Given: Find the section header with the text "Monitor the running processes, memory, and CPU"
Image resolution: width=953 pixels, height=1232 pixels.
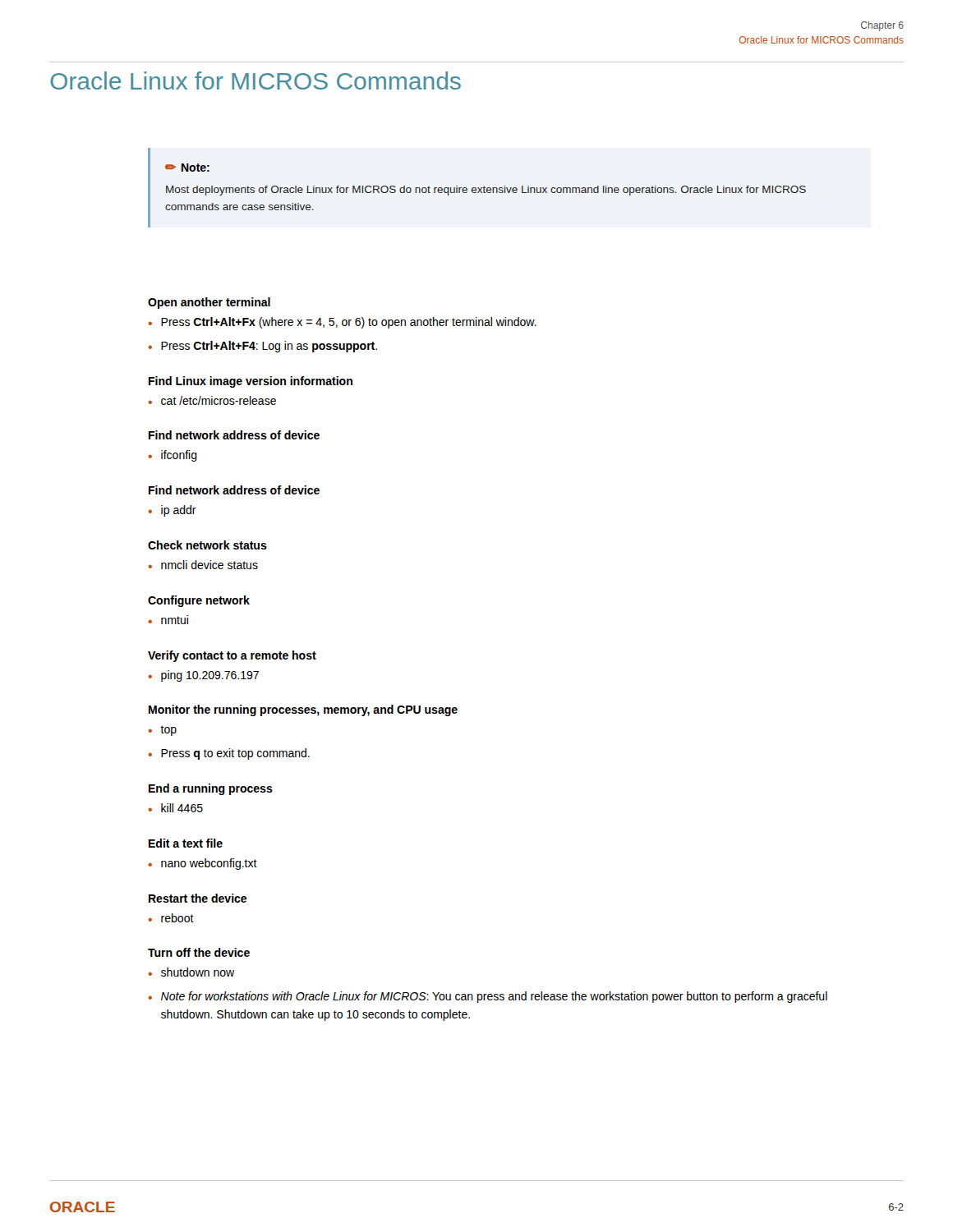Looking at the screenshot, I should (x=303, y=710).
